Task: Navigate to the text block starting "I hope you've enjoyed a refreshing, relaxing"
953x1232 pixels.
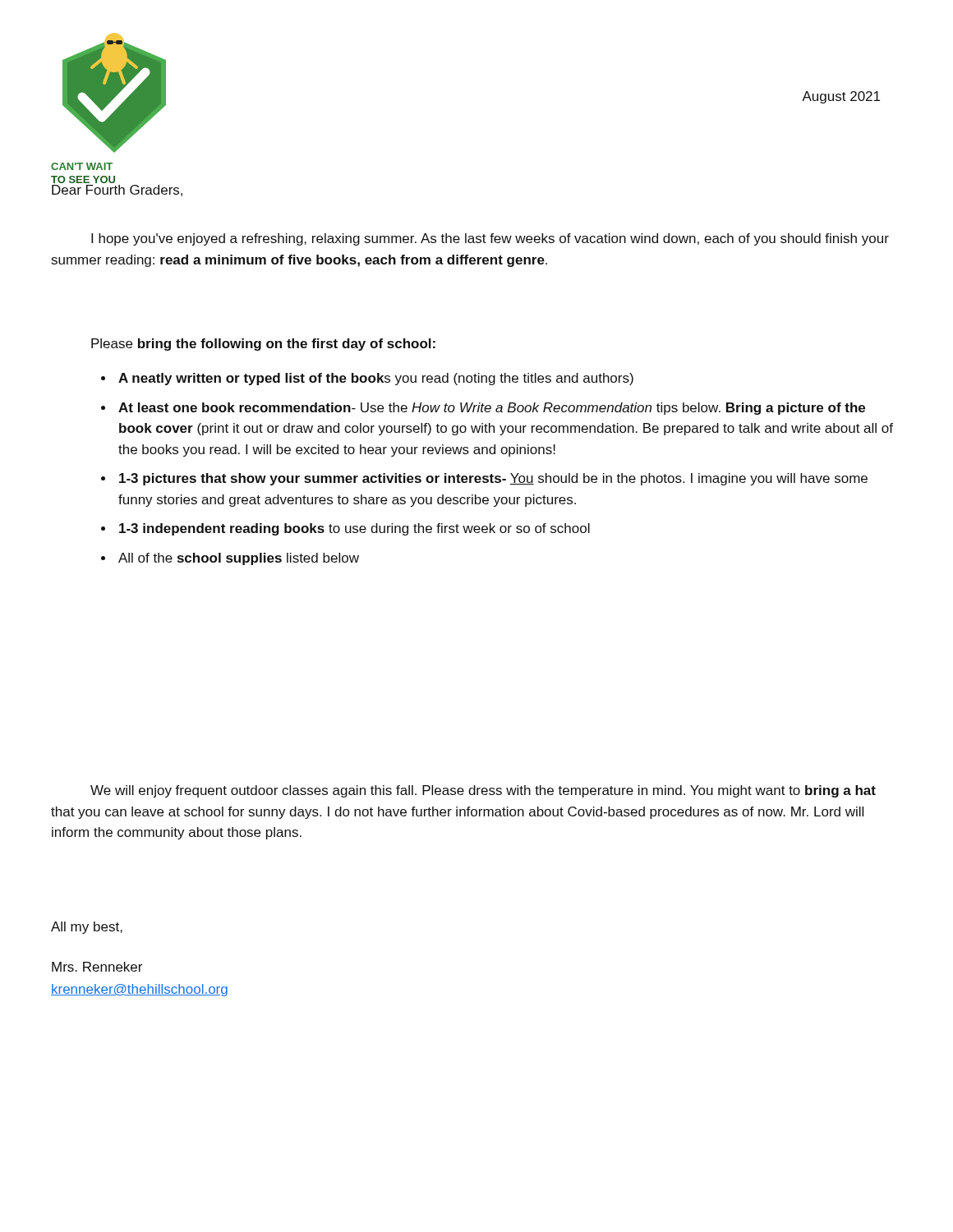Action: pos(476,249)
